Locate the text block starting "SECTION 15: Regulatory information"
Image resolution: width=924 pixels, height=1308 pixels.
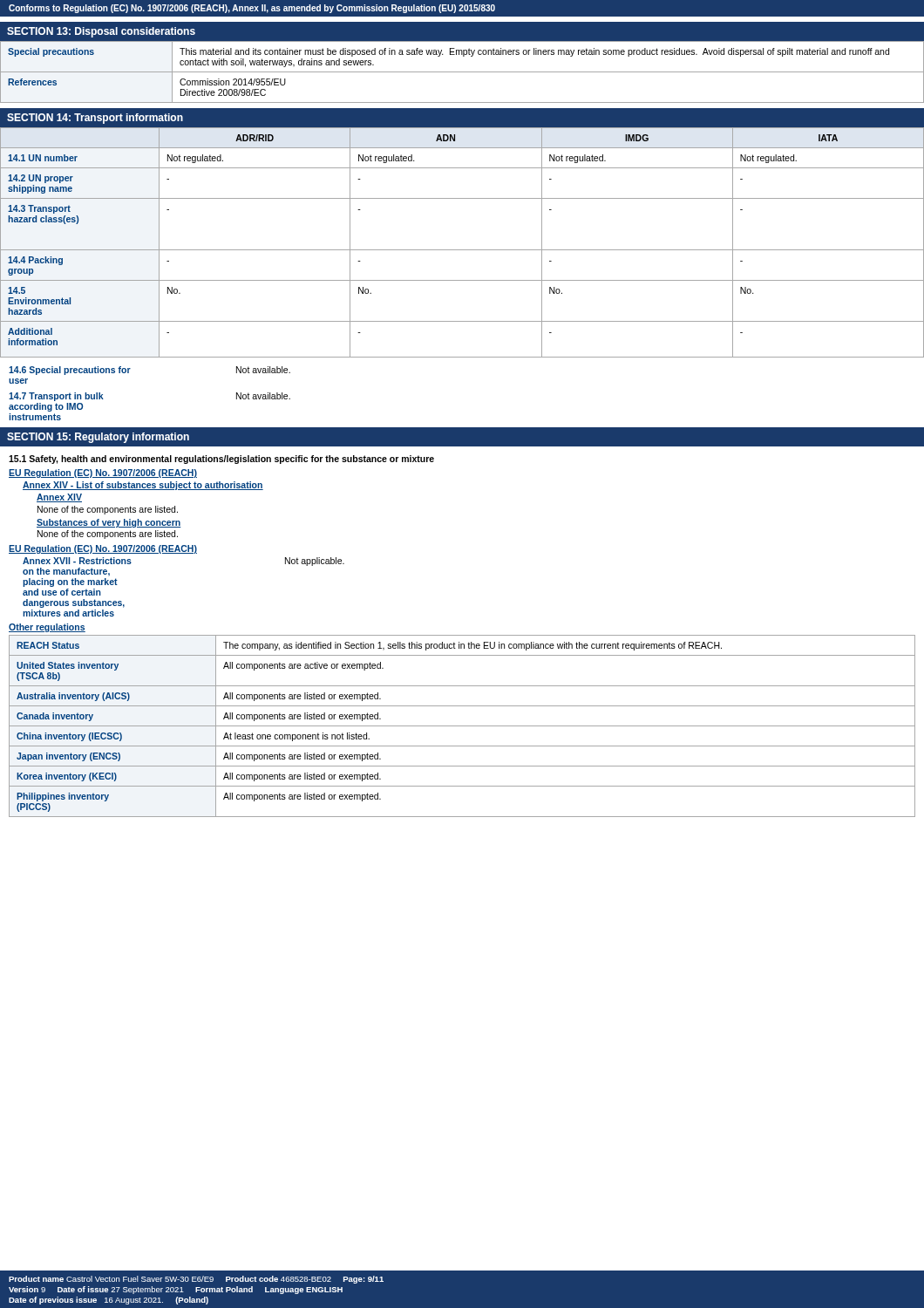98,437
